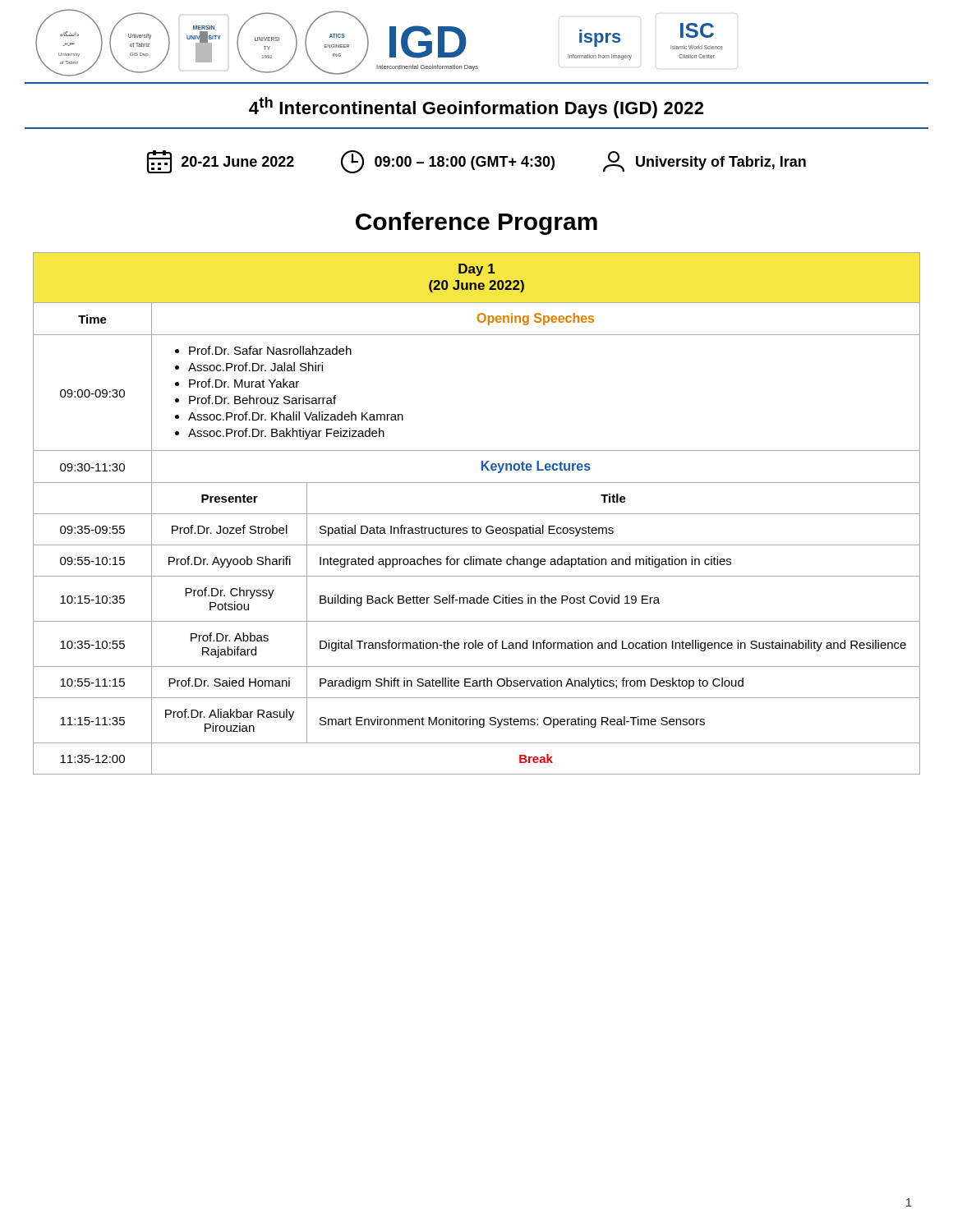Click the logo

(x=476, y=41)
